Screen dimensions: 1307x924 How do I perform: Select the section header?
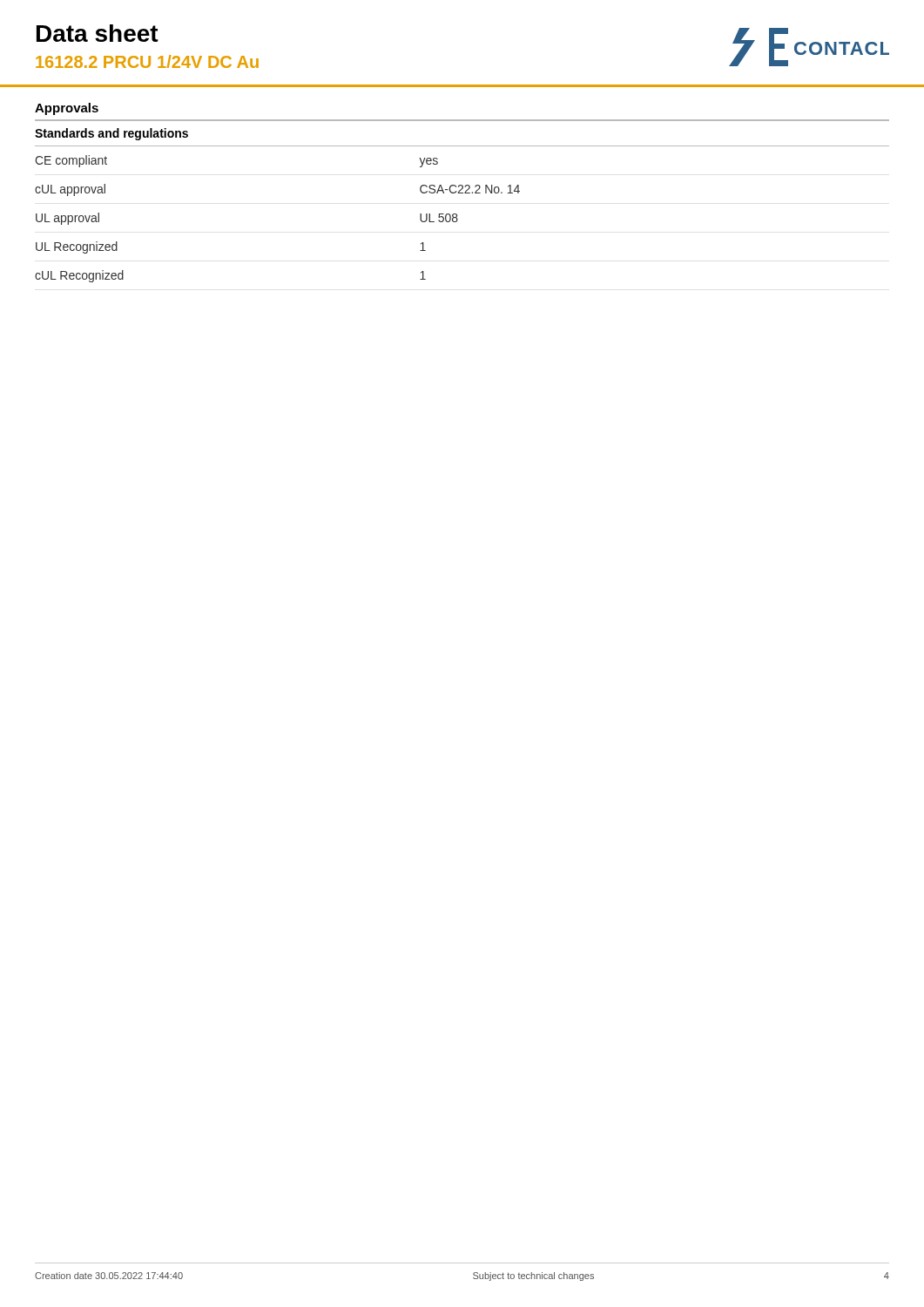pos(67,108)
